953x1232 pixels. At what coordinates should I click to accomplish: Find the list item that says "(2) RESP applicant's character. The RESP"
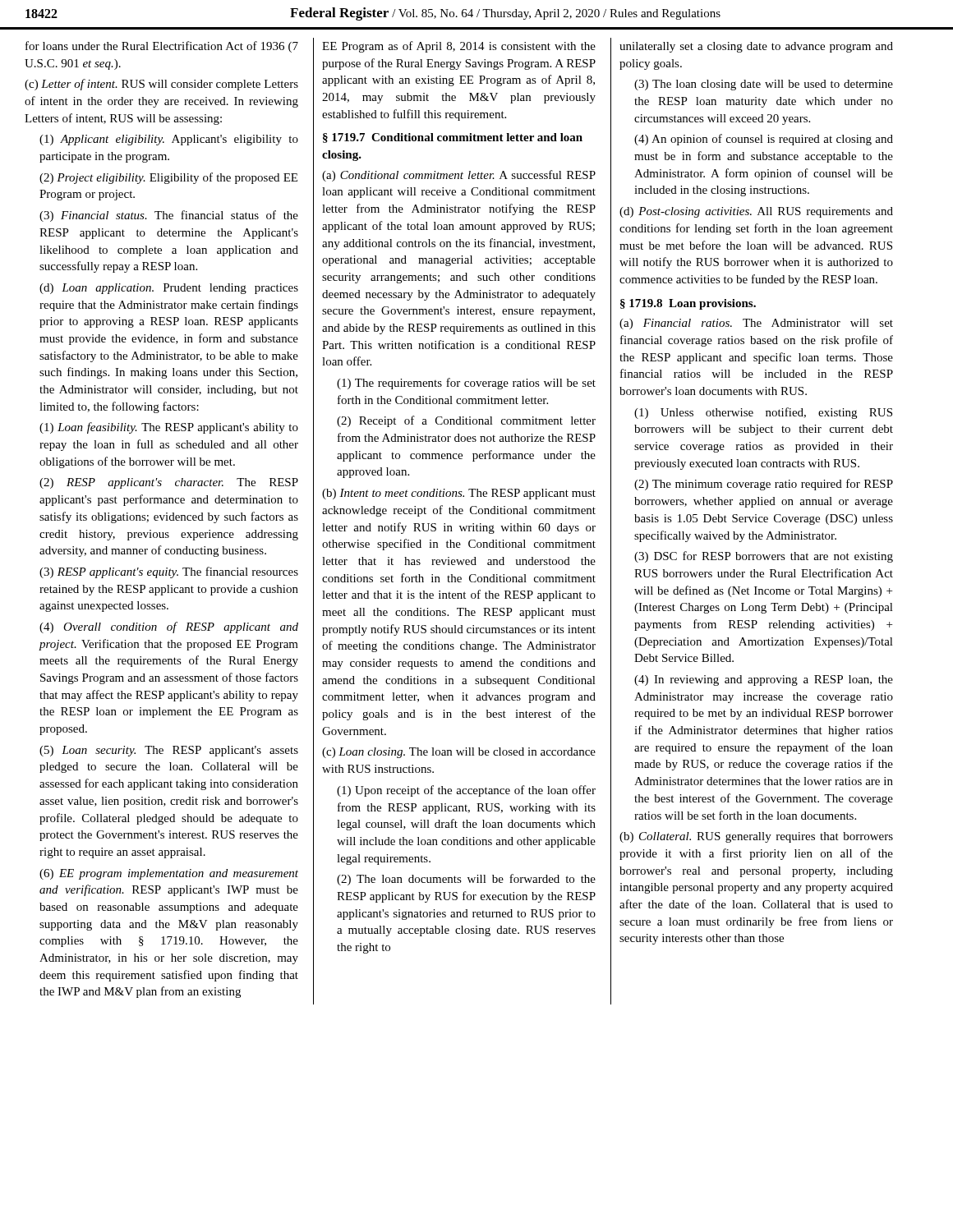[x=169, y=516]
